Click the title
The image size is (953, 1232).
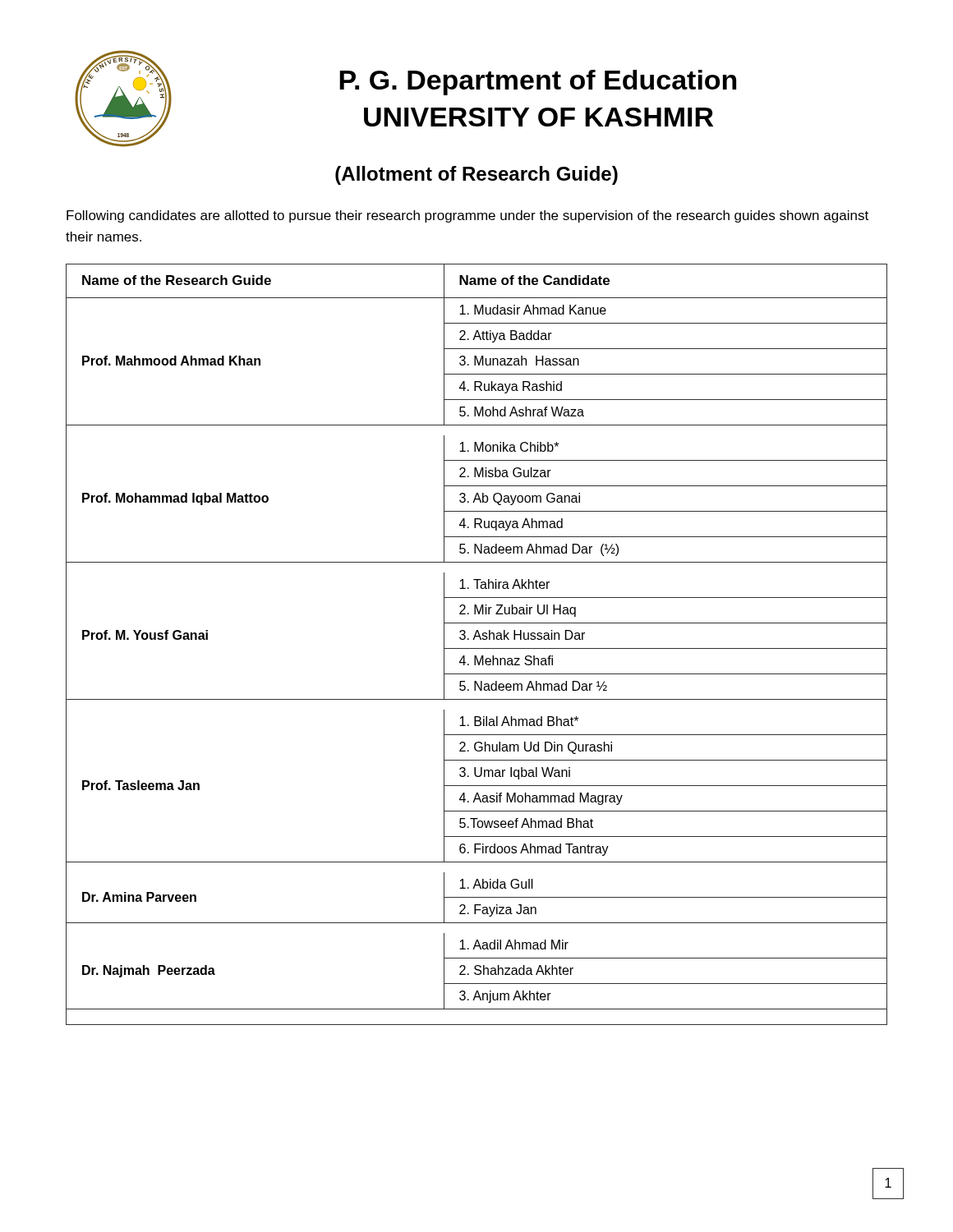tap(538, 99)
